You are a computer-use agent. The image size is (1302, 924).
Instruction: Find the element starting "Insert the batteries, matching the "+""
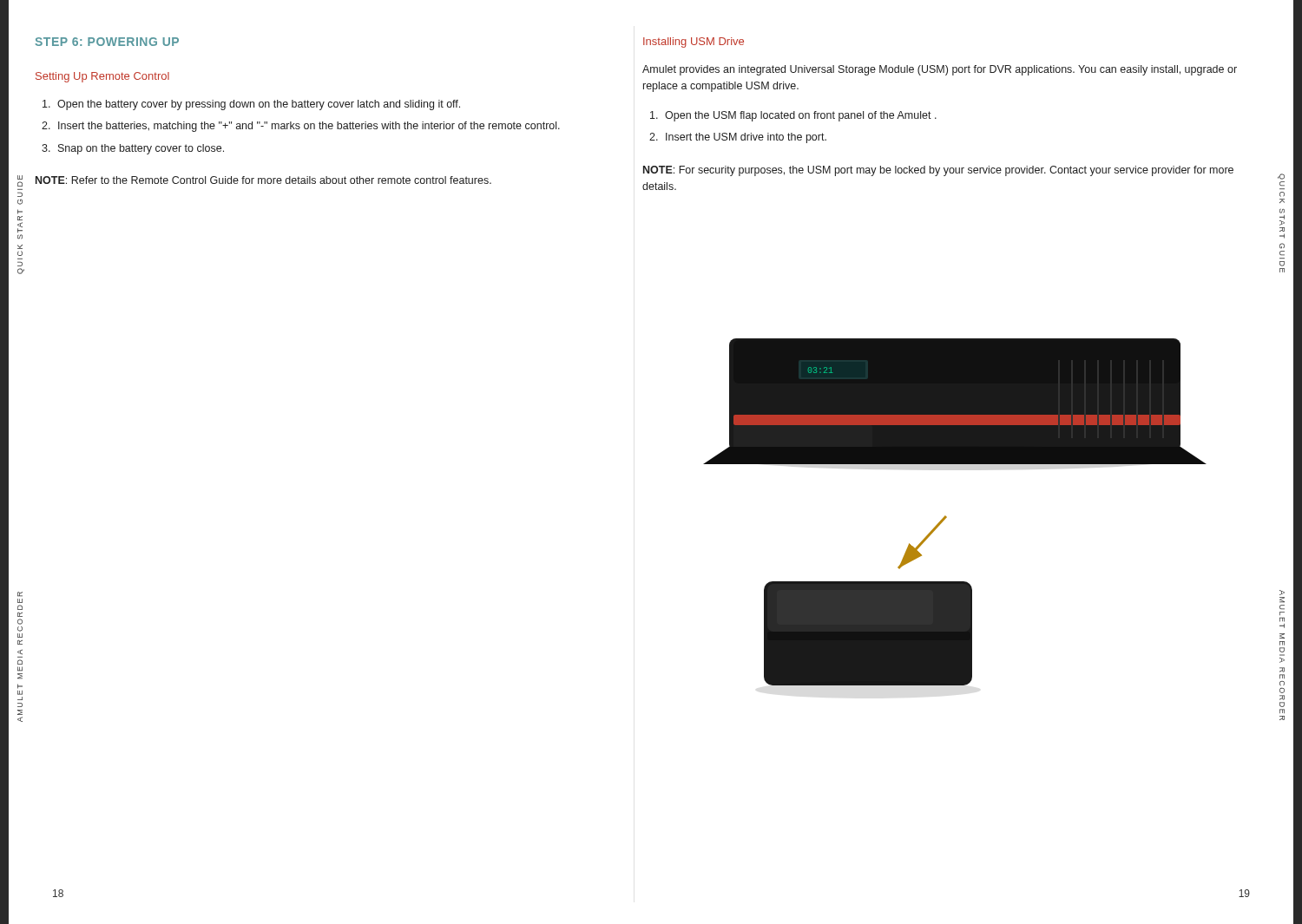click(331, 127)
